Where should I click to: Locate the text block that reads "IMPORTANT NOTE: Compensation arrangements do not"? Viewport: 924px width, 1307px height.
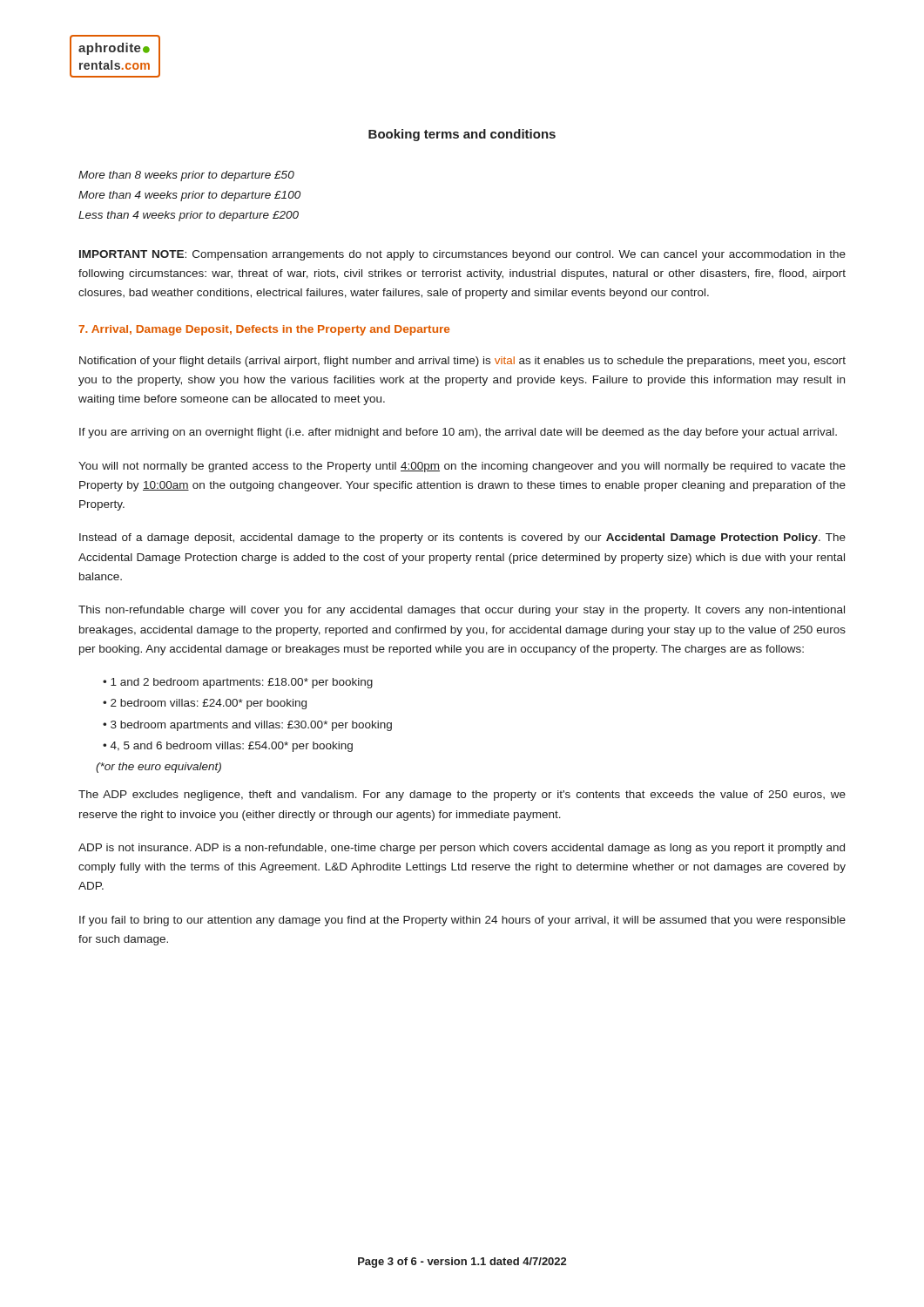pyautogui.click(x=462, y=273)
